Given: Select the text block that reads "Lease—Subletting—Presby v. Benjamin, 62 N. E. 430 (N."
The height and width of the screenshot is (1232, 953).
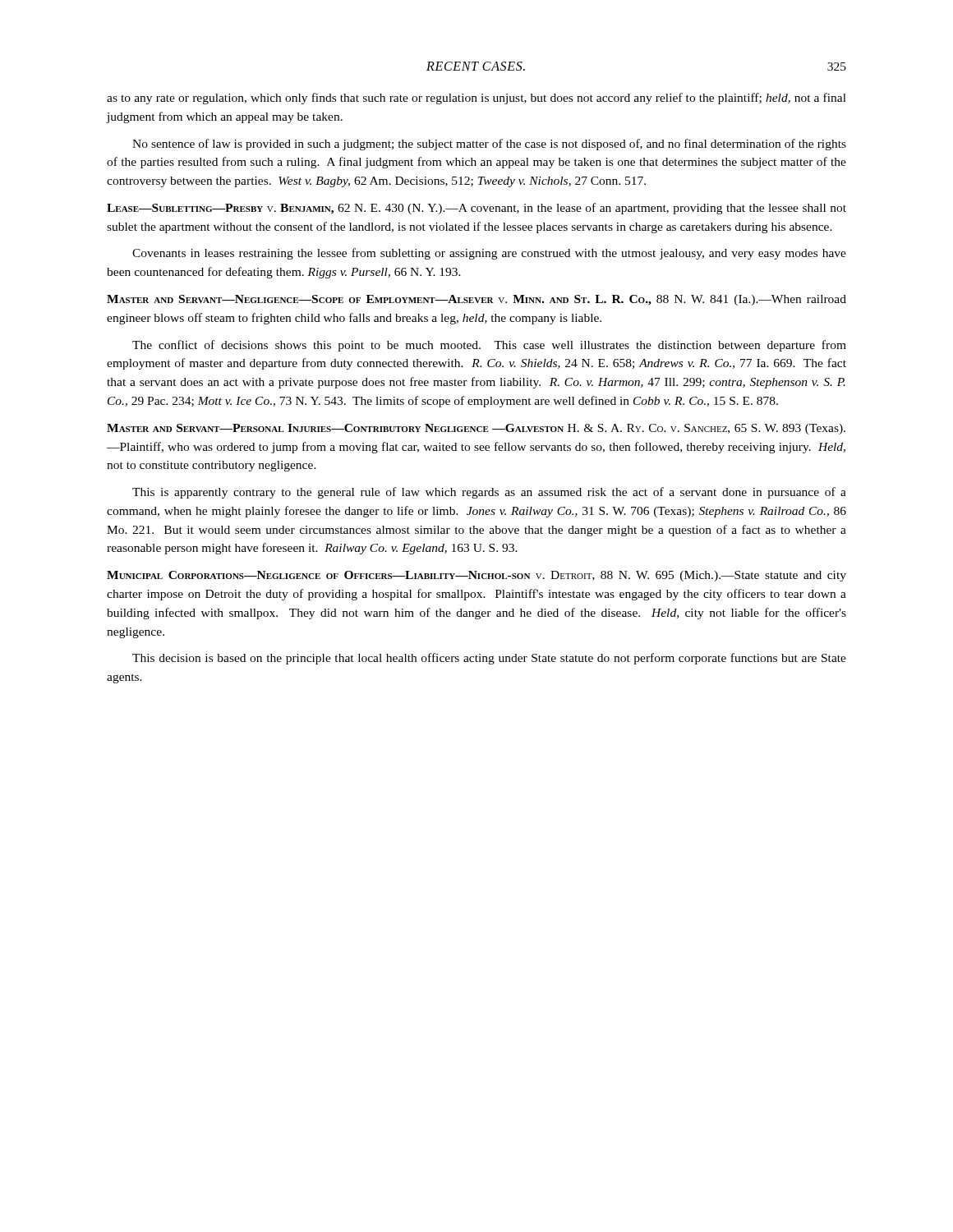Looking at the screenshot, I should point(476,217).
